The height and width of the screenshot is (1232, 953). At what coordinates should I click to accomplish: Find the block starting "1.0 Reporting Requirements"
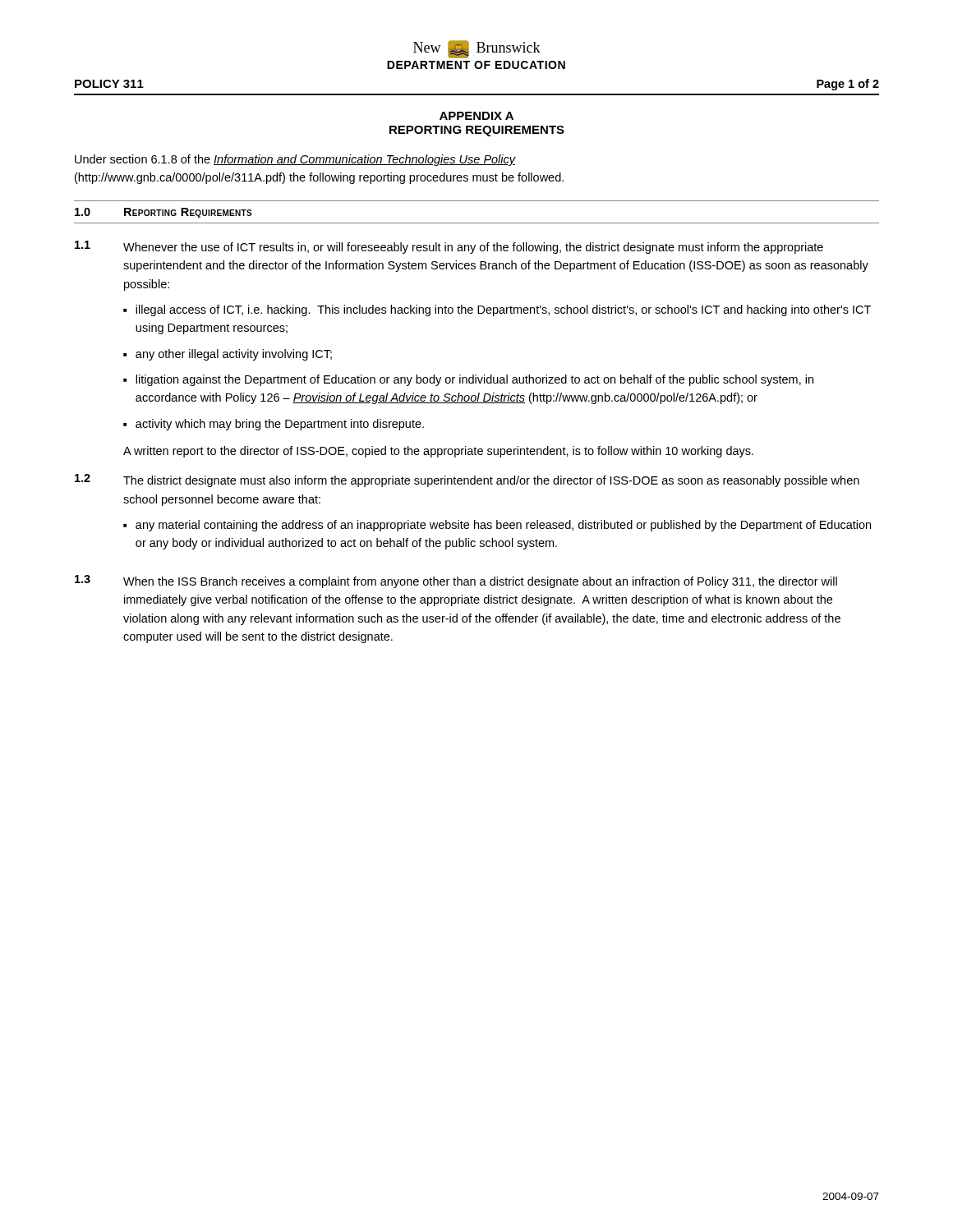click(163, 212)
